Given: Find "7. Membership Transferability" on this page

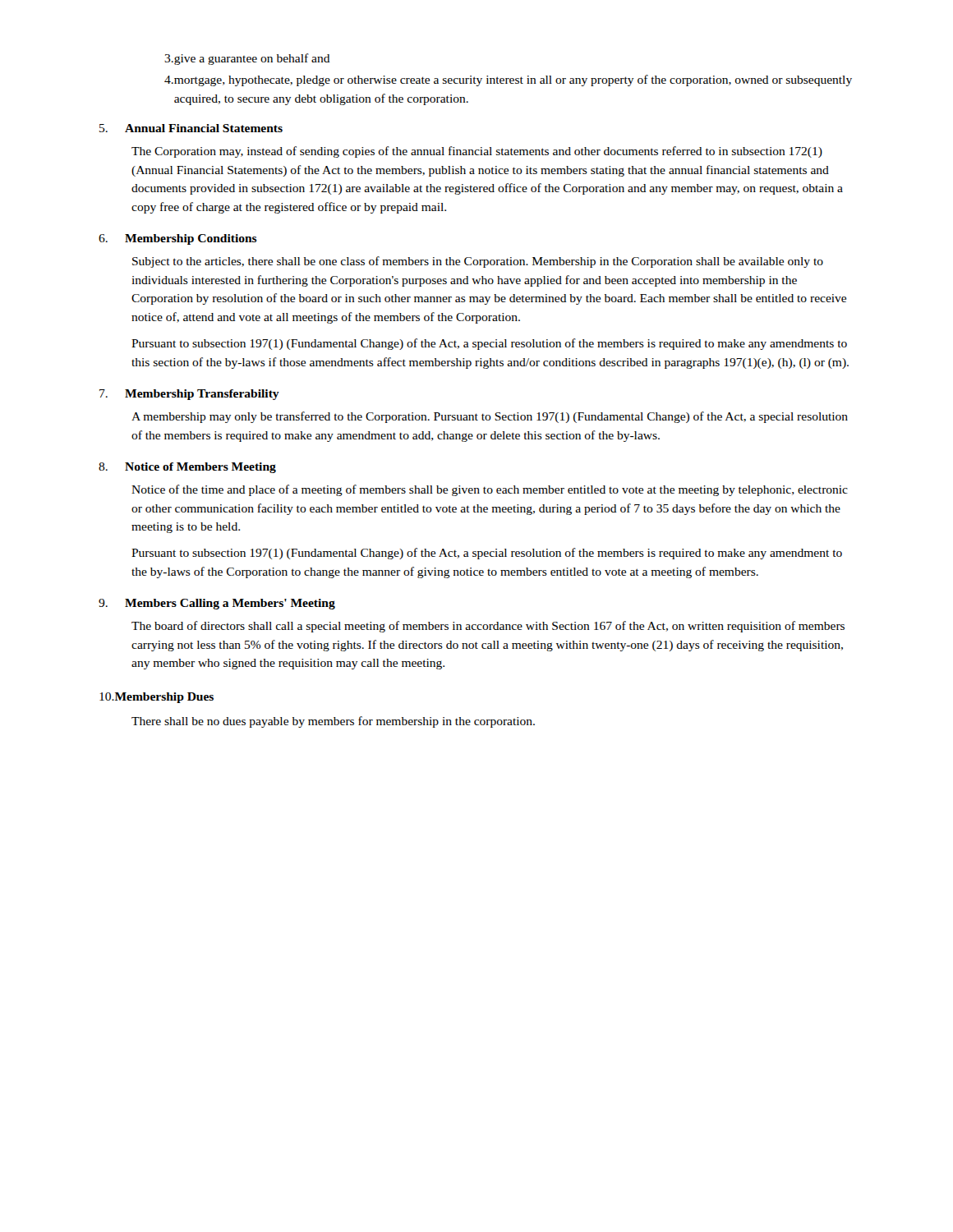Looking at the screenshot, I should (x=189, y=394).
